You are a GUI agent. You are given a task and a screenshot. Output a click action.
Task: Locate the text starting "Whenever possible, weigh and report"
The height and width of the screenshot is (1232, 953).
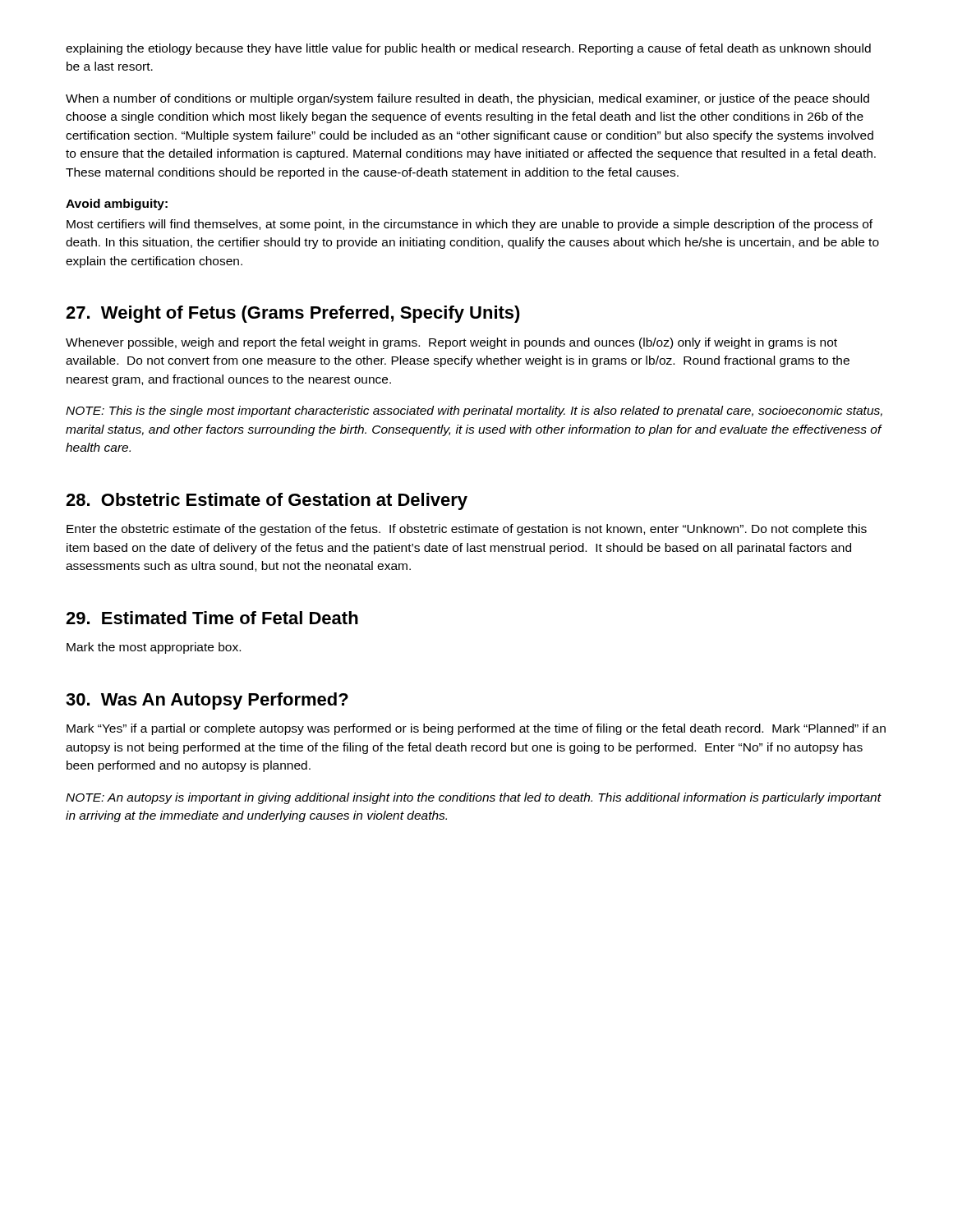(458, 360)
